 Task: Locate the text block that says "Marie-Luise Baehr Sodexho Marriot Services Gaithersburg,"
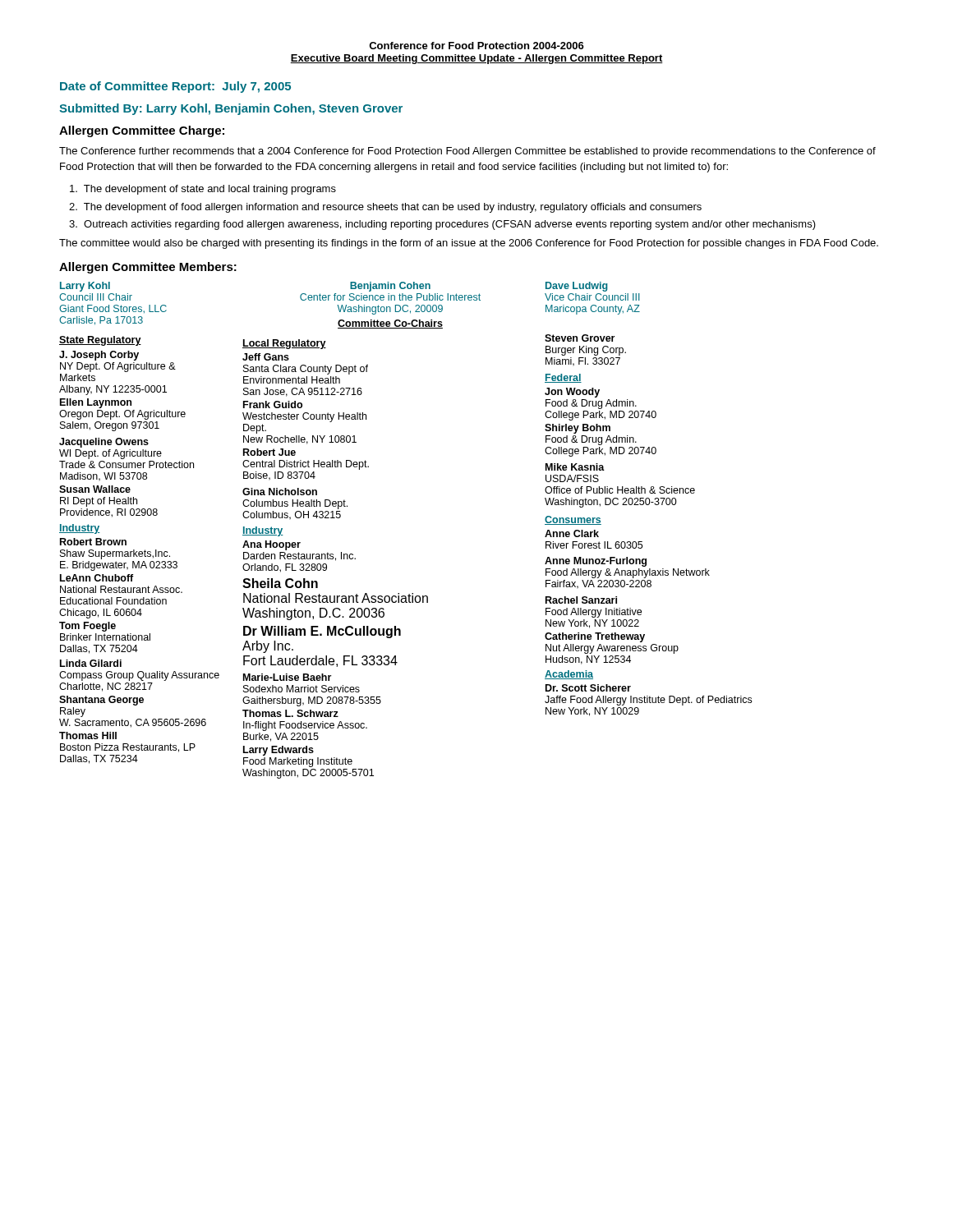(x=287, y=677)
